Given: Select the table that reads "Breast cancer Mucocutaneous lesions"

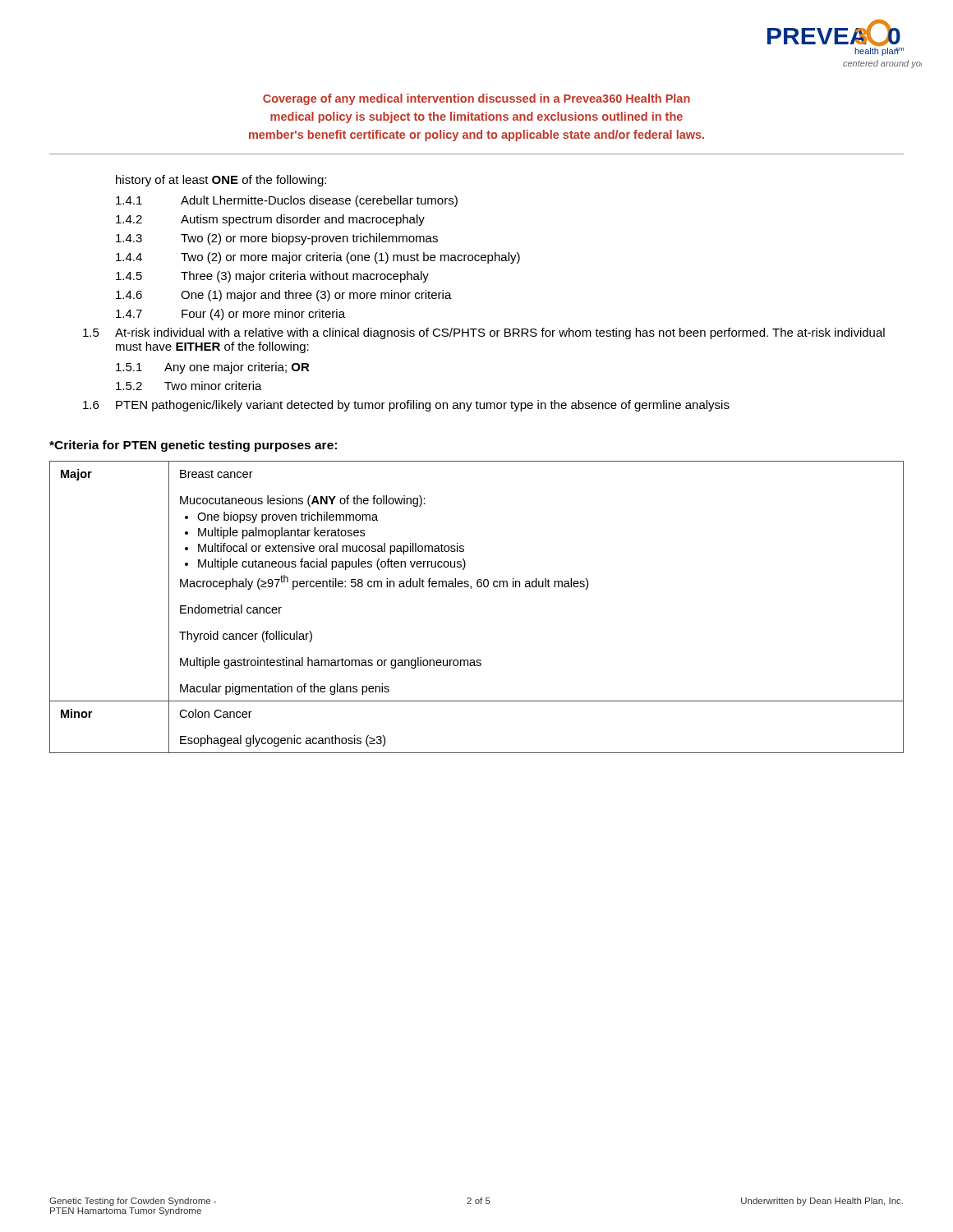Looking at the screenshot, I should click(x=476, y=607).
